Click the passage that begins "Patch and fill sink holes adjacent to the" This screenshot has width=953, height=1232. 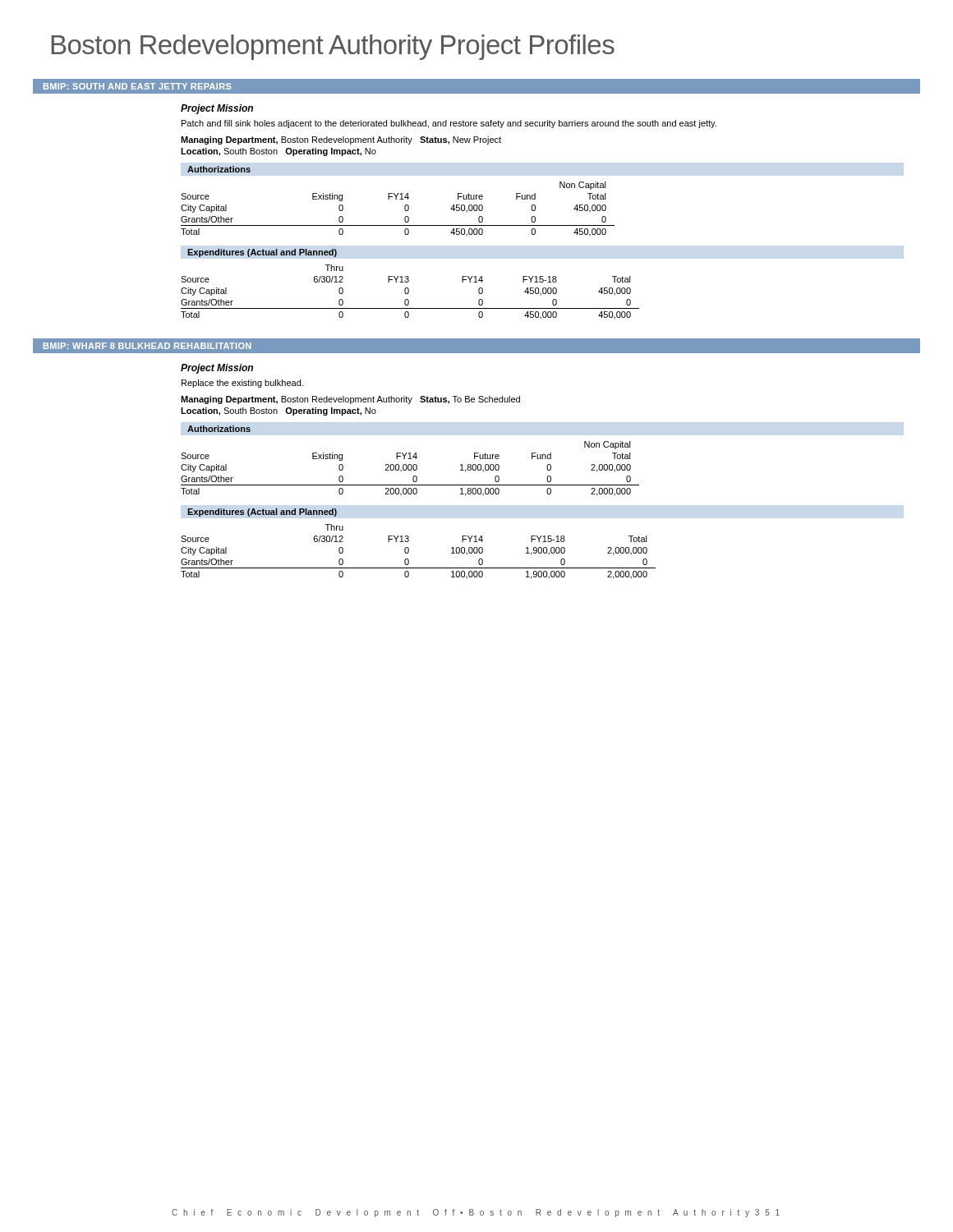[x=449, y=123]
